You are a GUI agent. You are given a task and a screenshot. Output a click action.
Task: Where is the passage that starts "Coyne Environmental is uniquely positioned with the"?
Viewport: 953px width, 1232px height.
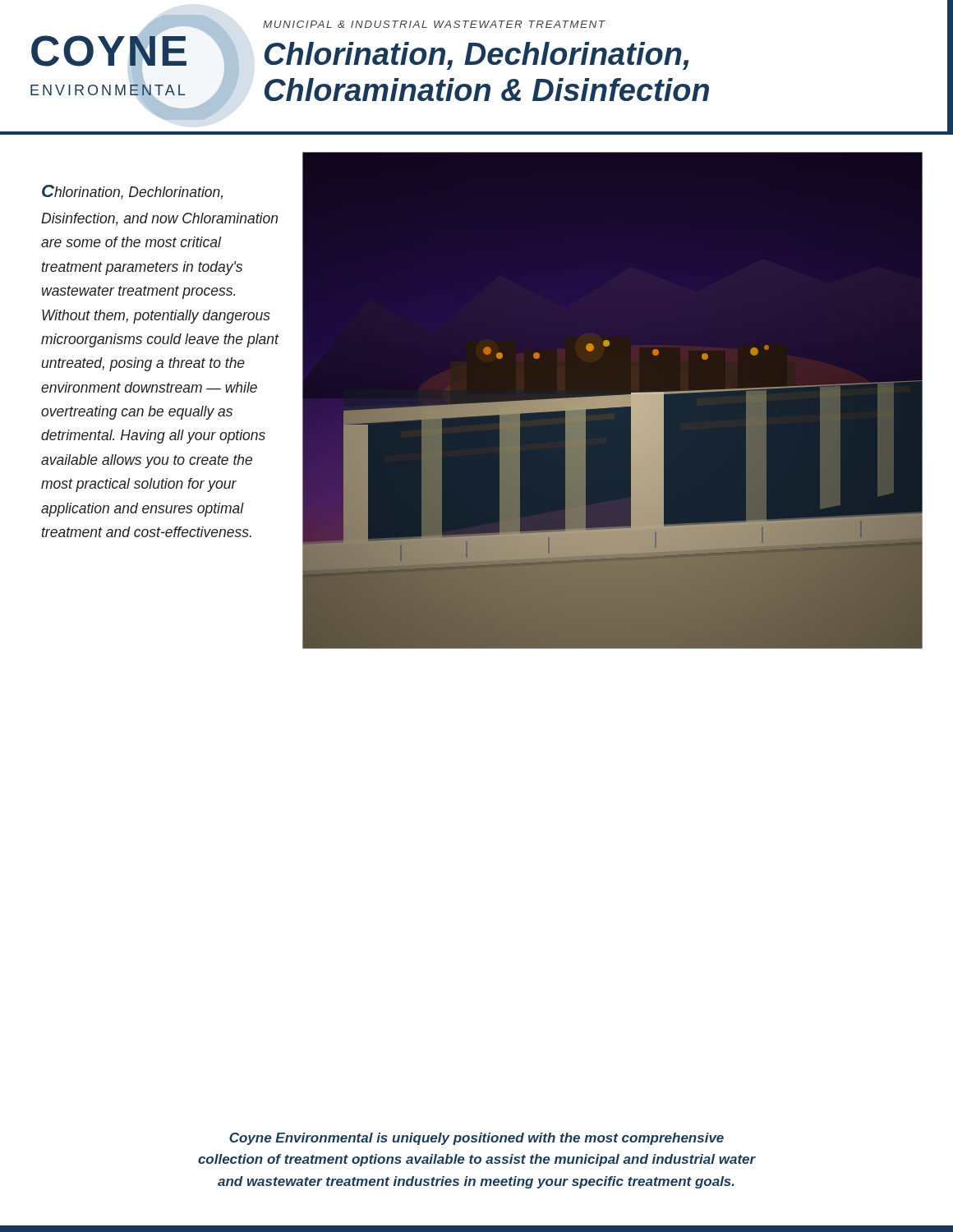point(476,1160)
